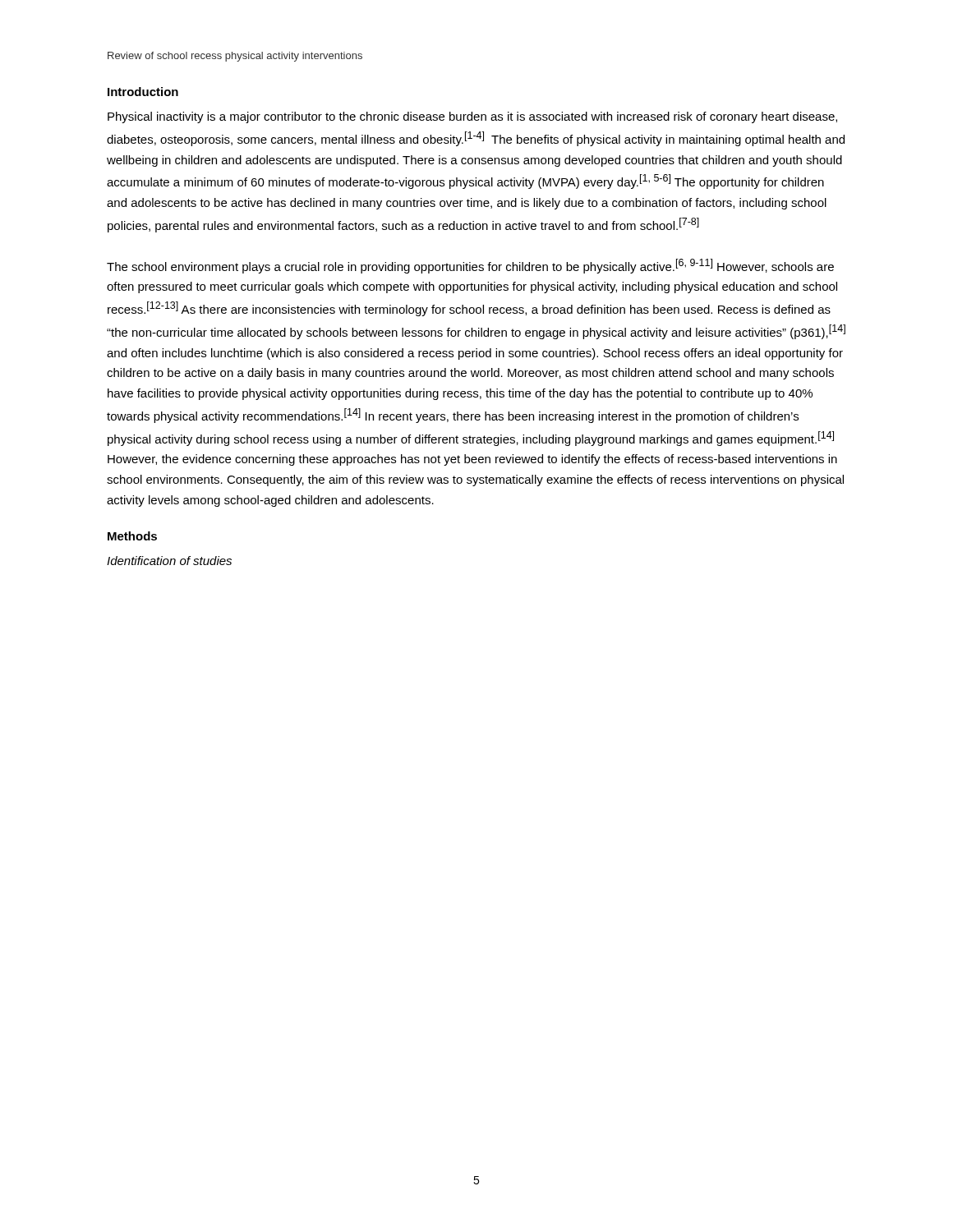The image size is (953, 1232).
Task: Find the block on this page that starts "Physical inactivity is a major contributor"
Action: click(x=476, y=171)
